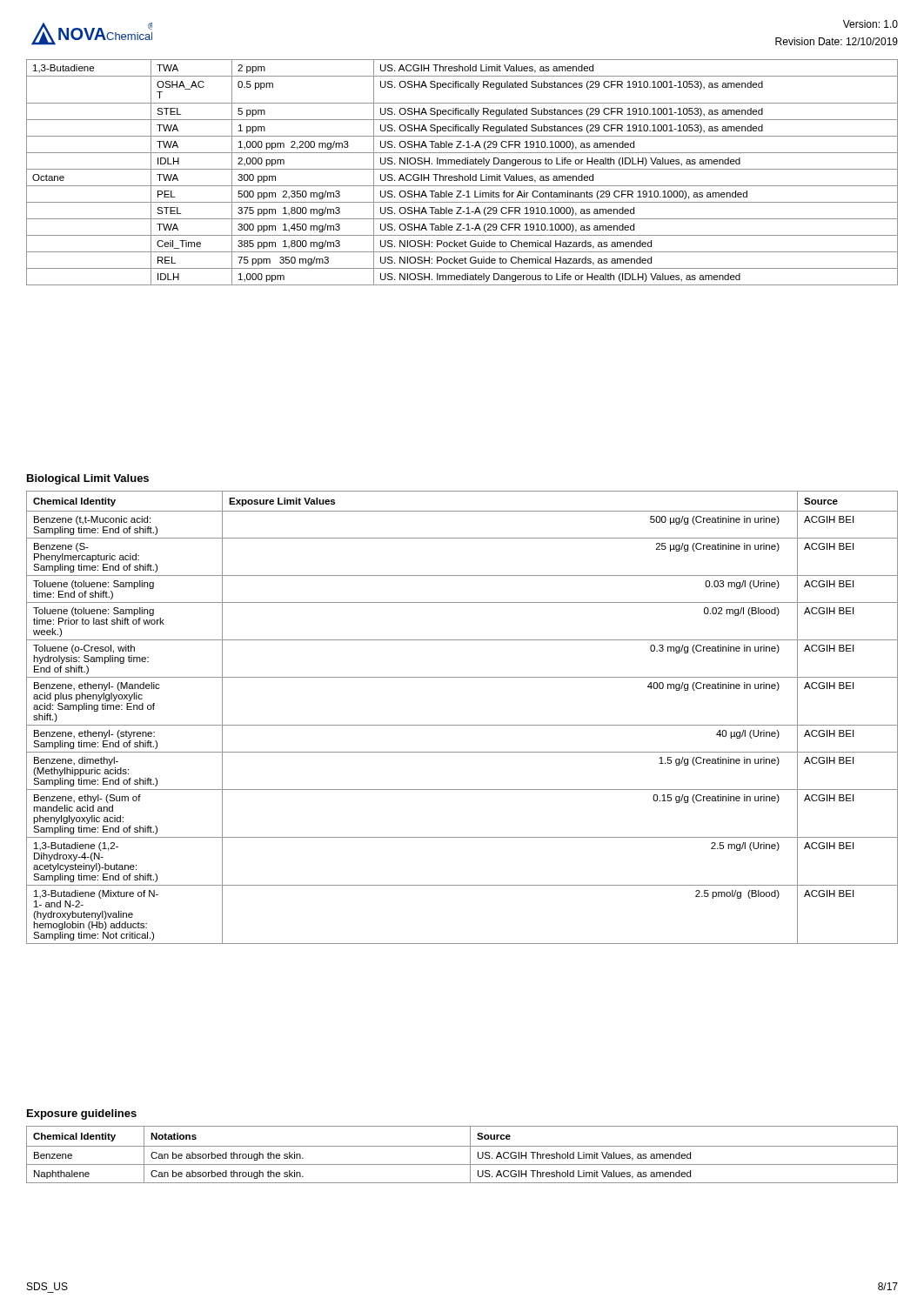The height and width of the screenshot is (1305, 924).
Task: Click where it says "Biological Limit Values"
Action: point(88,478)
